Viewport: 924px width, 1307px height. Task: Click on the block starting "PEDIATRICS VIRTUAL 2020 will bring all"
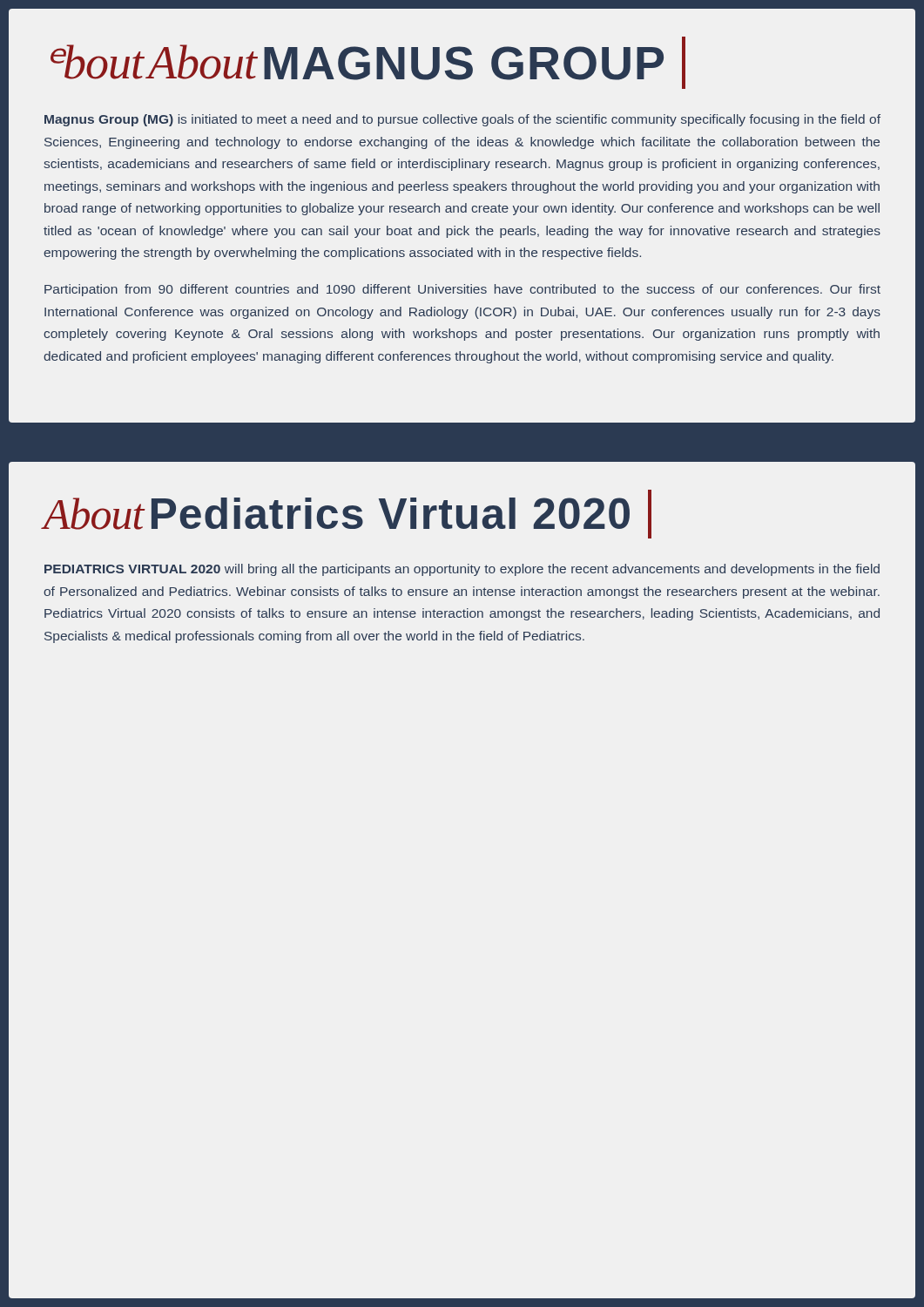click(x=462, y=602)
